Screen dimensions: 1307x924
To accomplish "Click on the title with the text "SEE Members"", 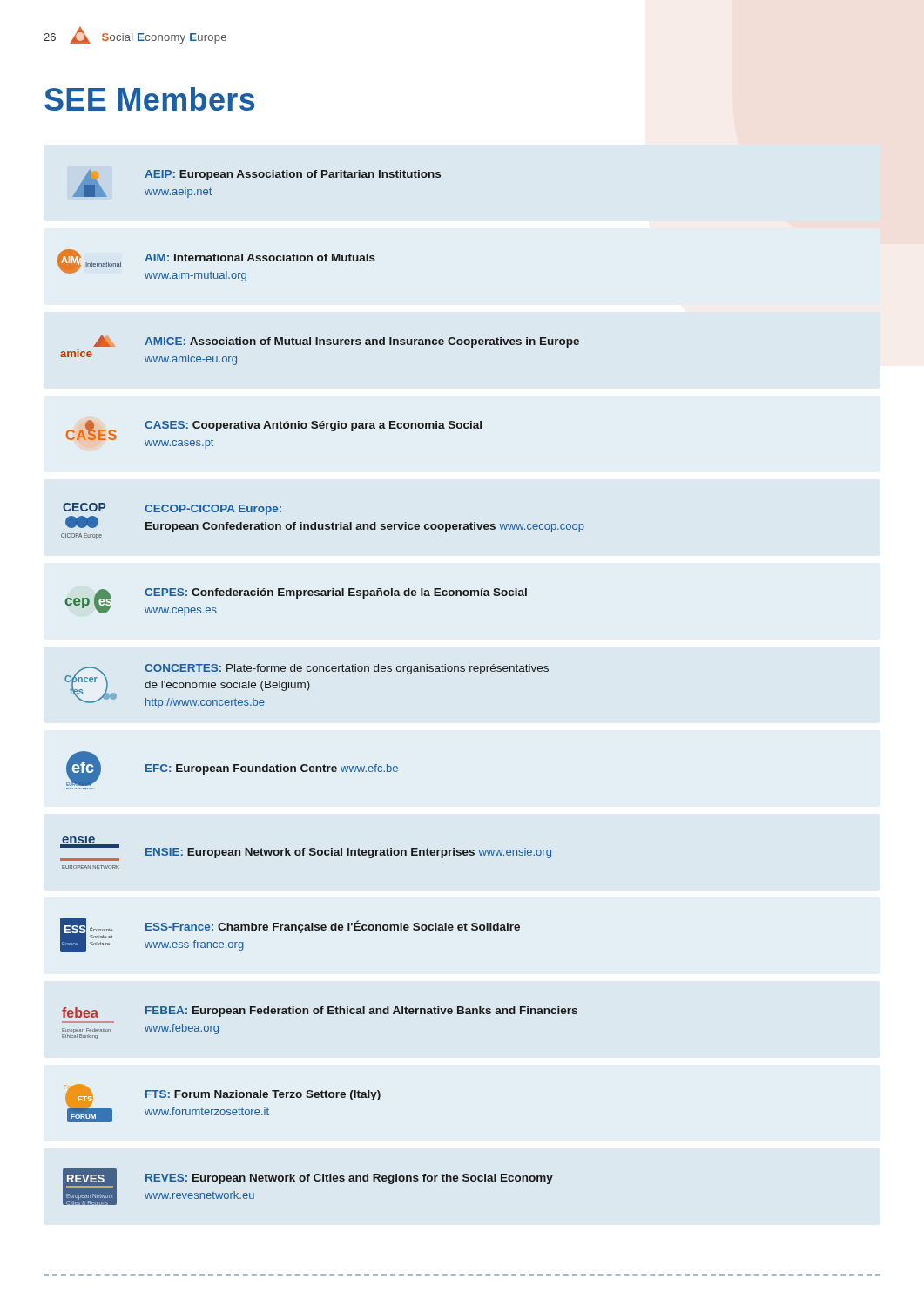I will coord(150,100).
